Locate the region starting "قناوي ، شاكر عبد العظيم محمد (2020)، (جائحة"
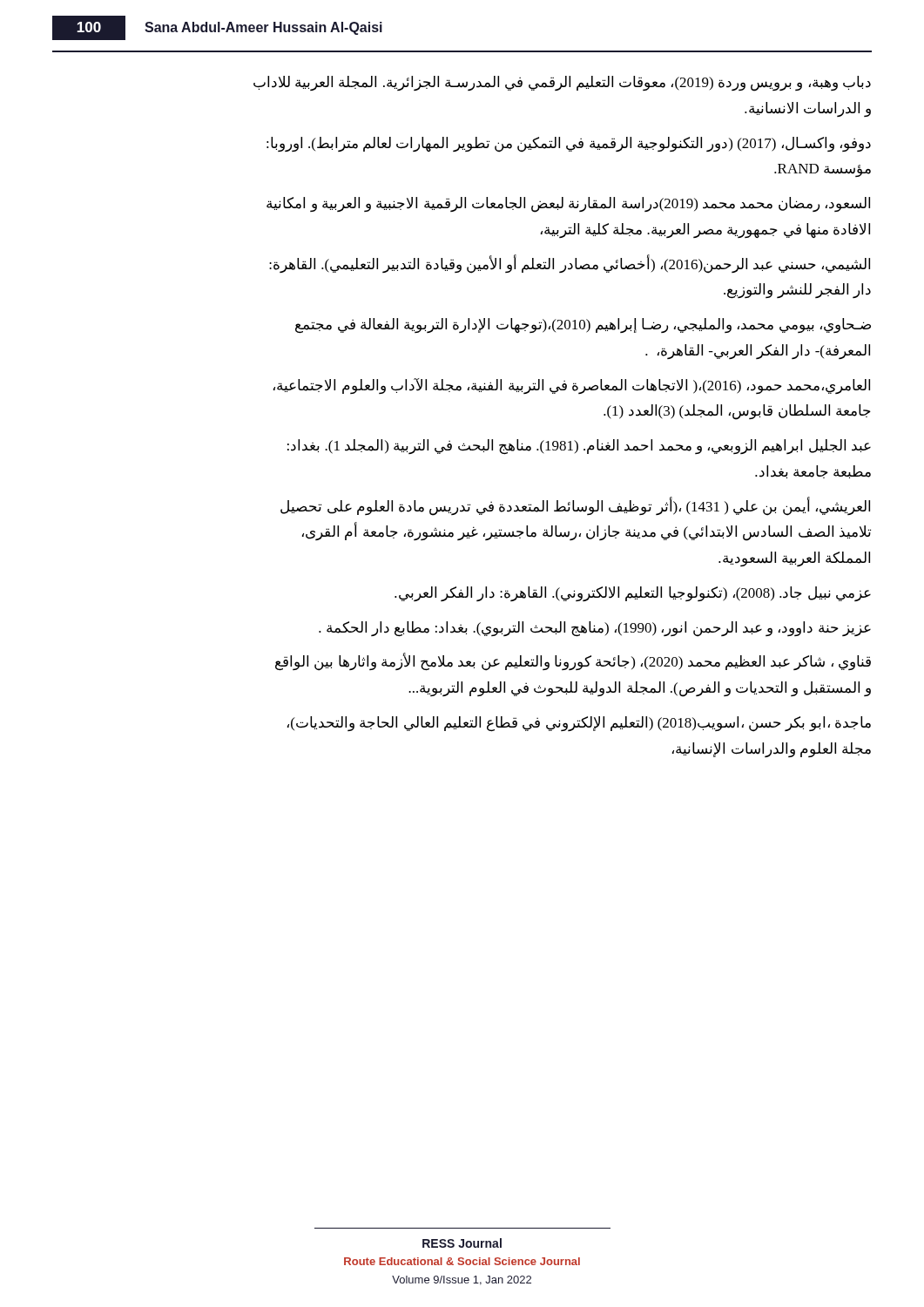Viewport: 924px width, 1307px height. 573,675
